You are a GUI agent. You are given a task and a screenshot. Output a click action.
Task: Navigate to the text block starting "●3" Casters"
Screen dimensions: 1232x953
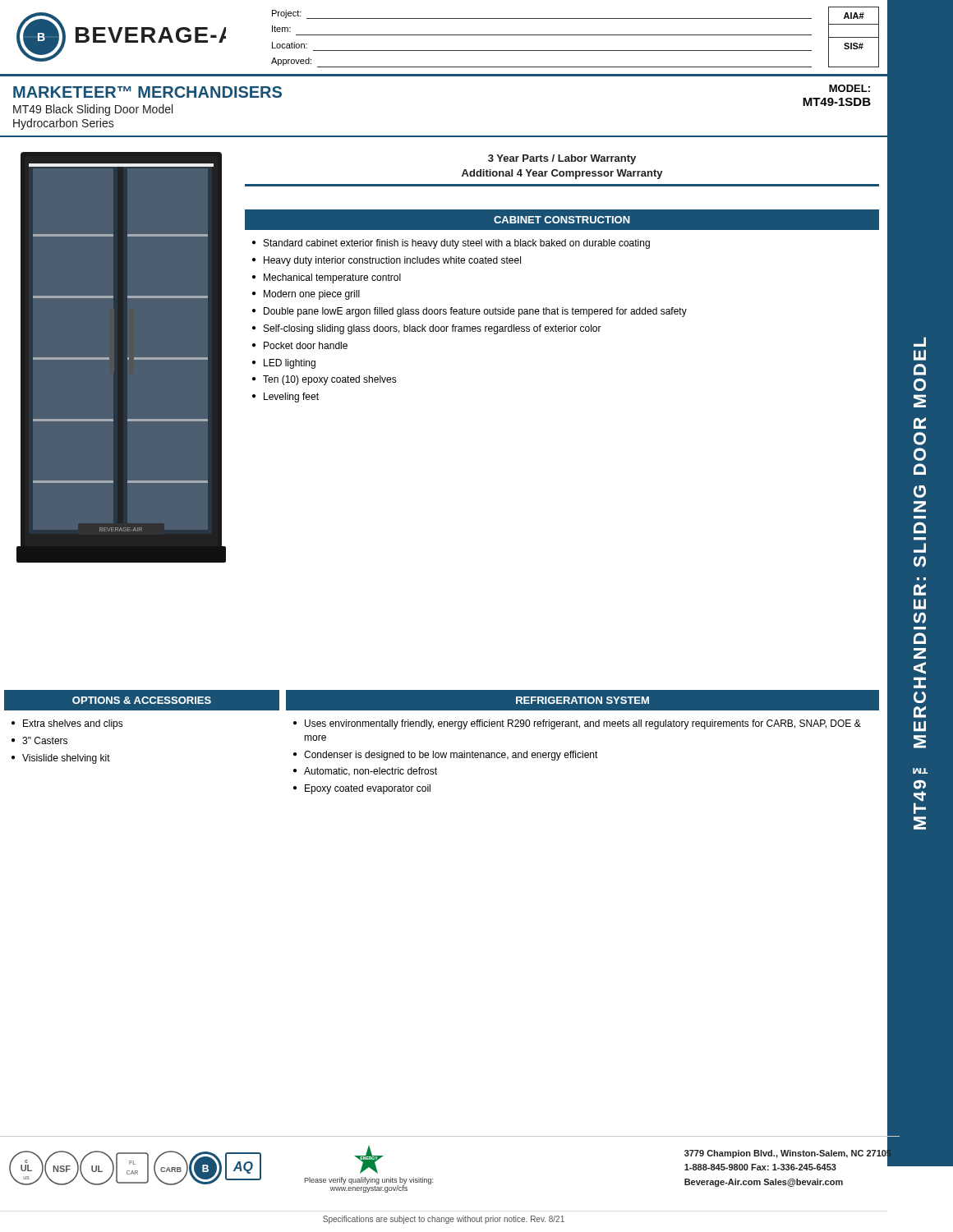click(x=39, y=740)
